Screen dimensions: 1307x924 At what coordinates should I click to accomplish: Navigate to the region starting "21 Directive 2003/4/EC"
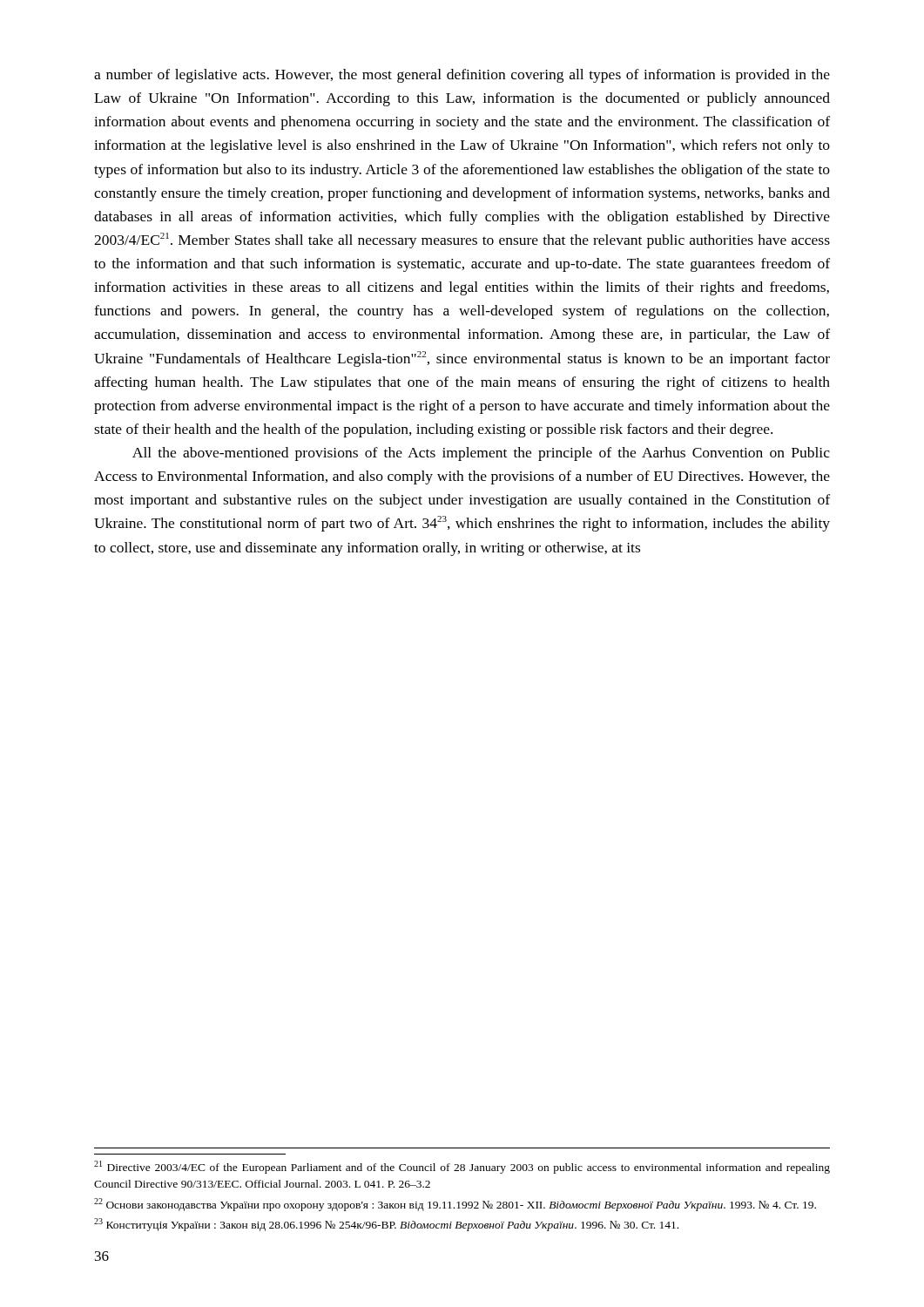pyautogui.click(x=462, y=1175)
